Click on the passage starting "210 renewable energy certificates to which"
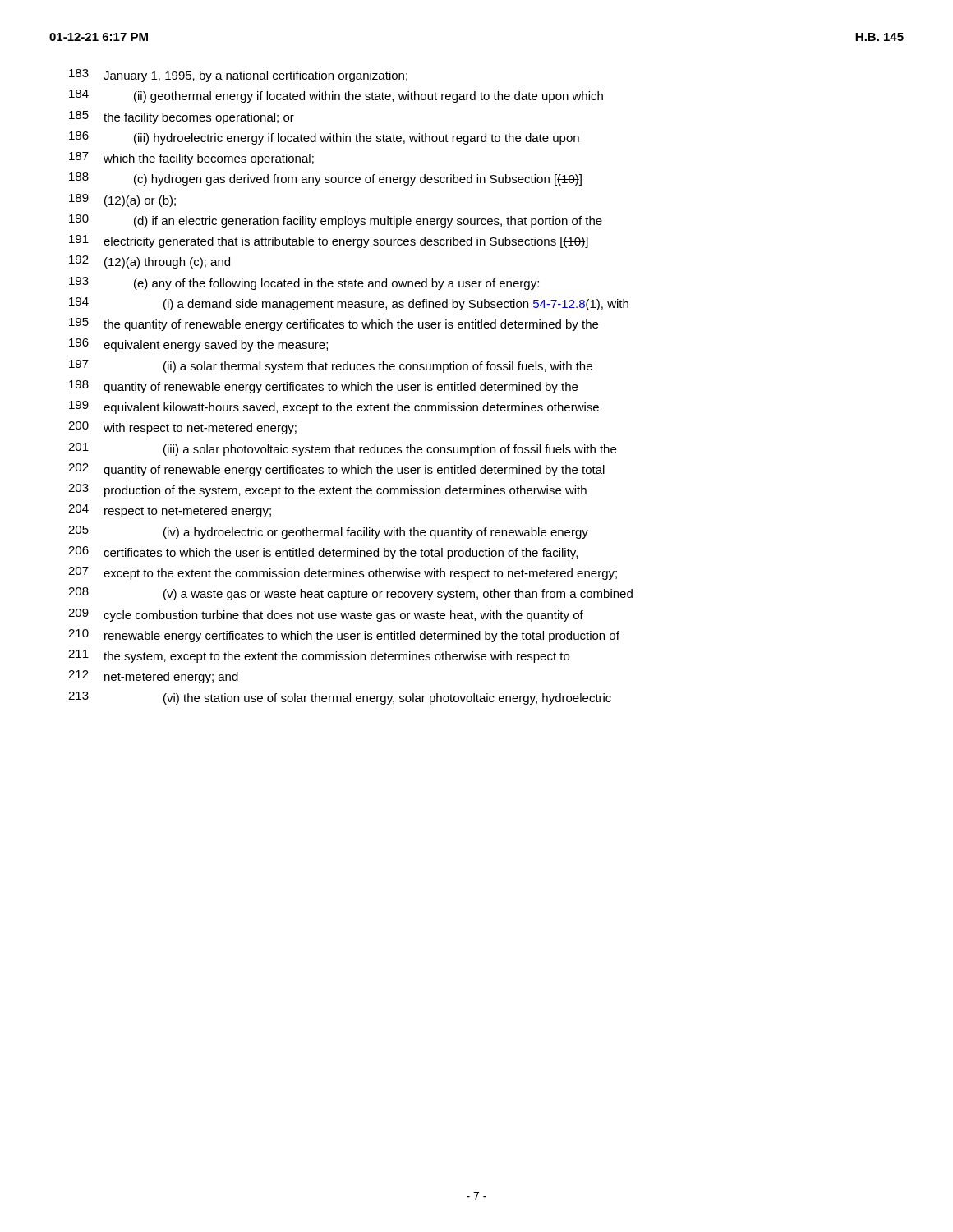953x1232 pixels. 476,635
